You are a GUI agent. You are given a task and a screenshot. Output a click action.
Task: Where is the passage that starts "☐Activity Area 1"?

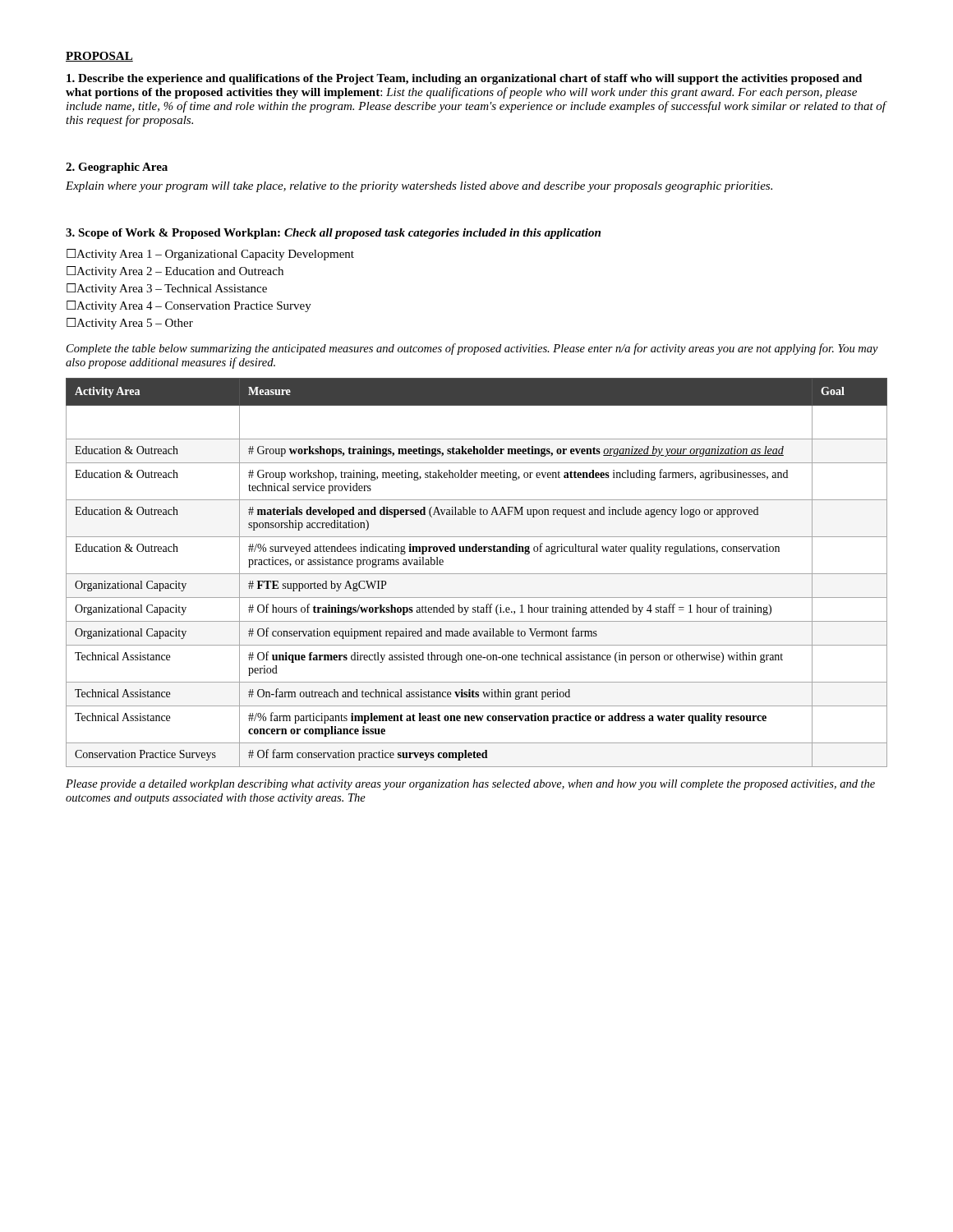210,254
